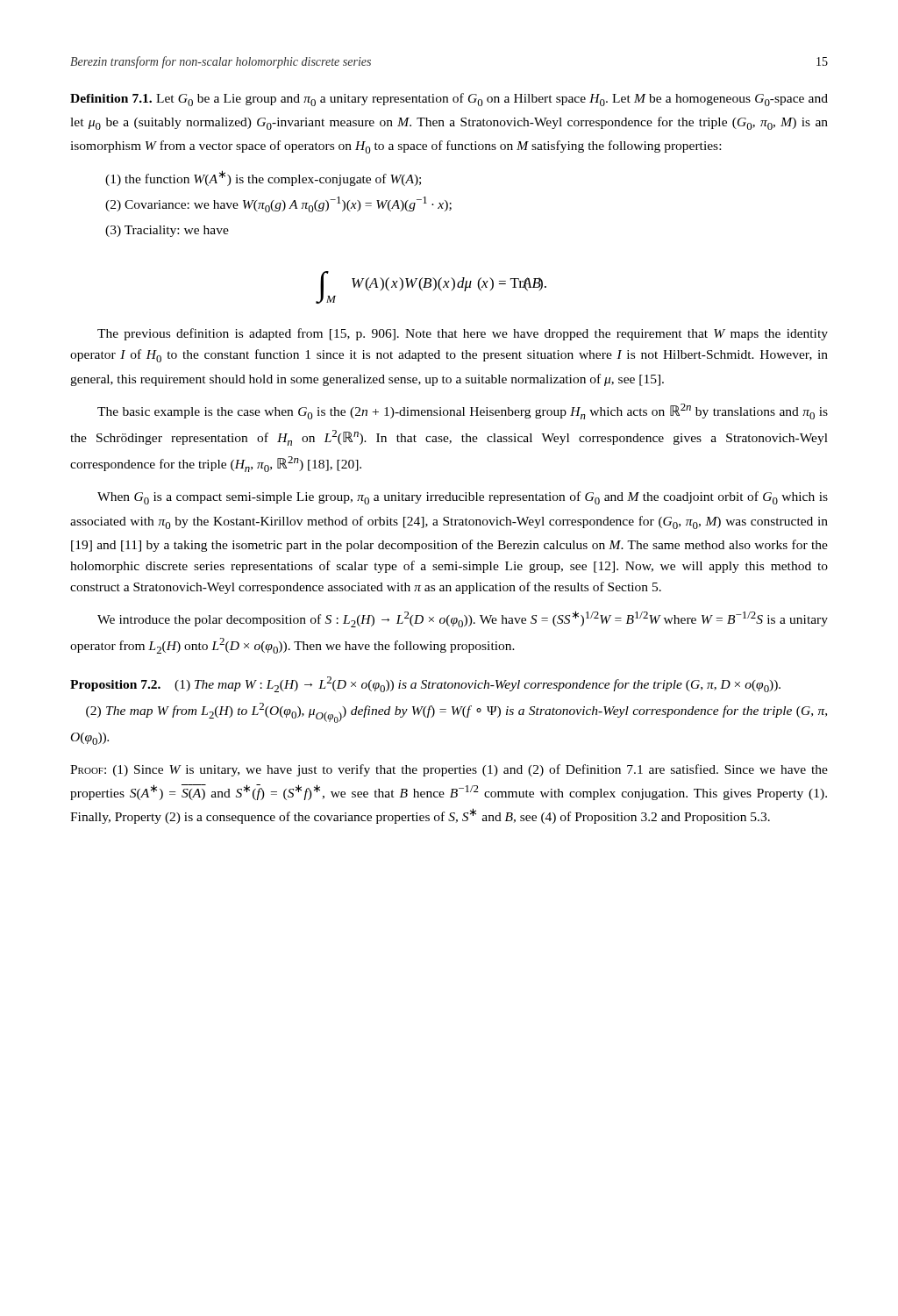This screenshot has width=898, height=1316.
Task: Where is the passage that starts "(1) the function"?
Action: (264, 177)
